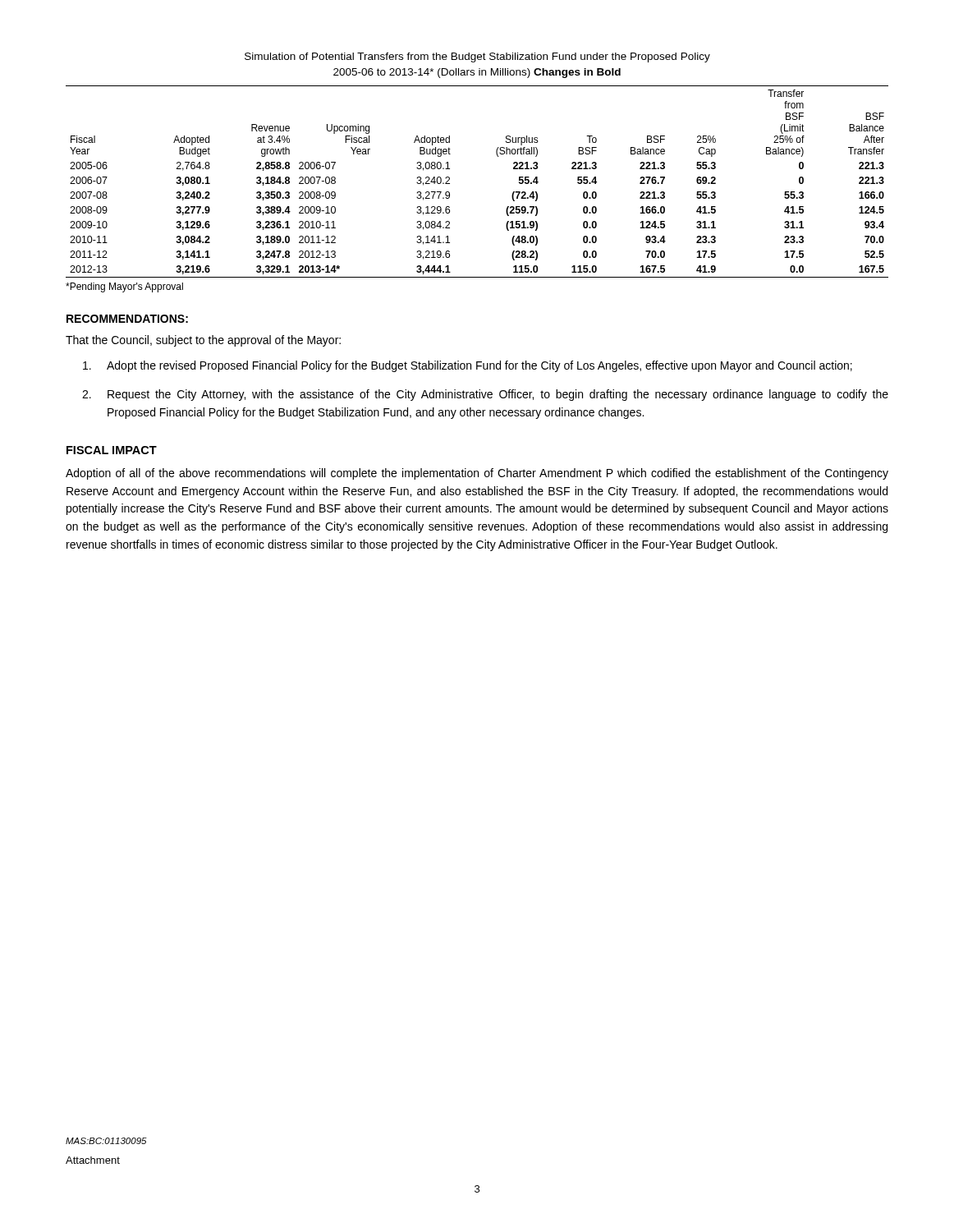Where is the passage that starts "Adoption of all of the above recommendations"?
The width and height of the screenshot is (954, 1232).
click(477, 509)
